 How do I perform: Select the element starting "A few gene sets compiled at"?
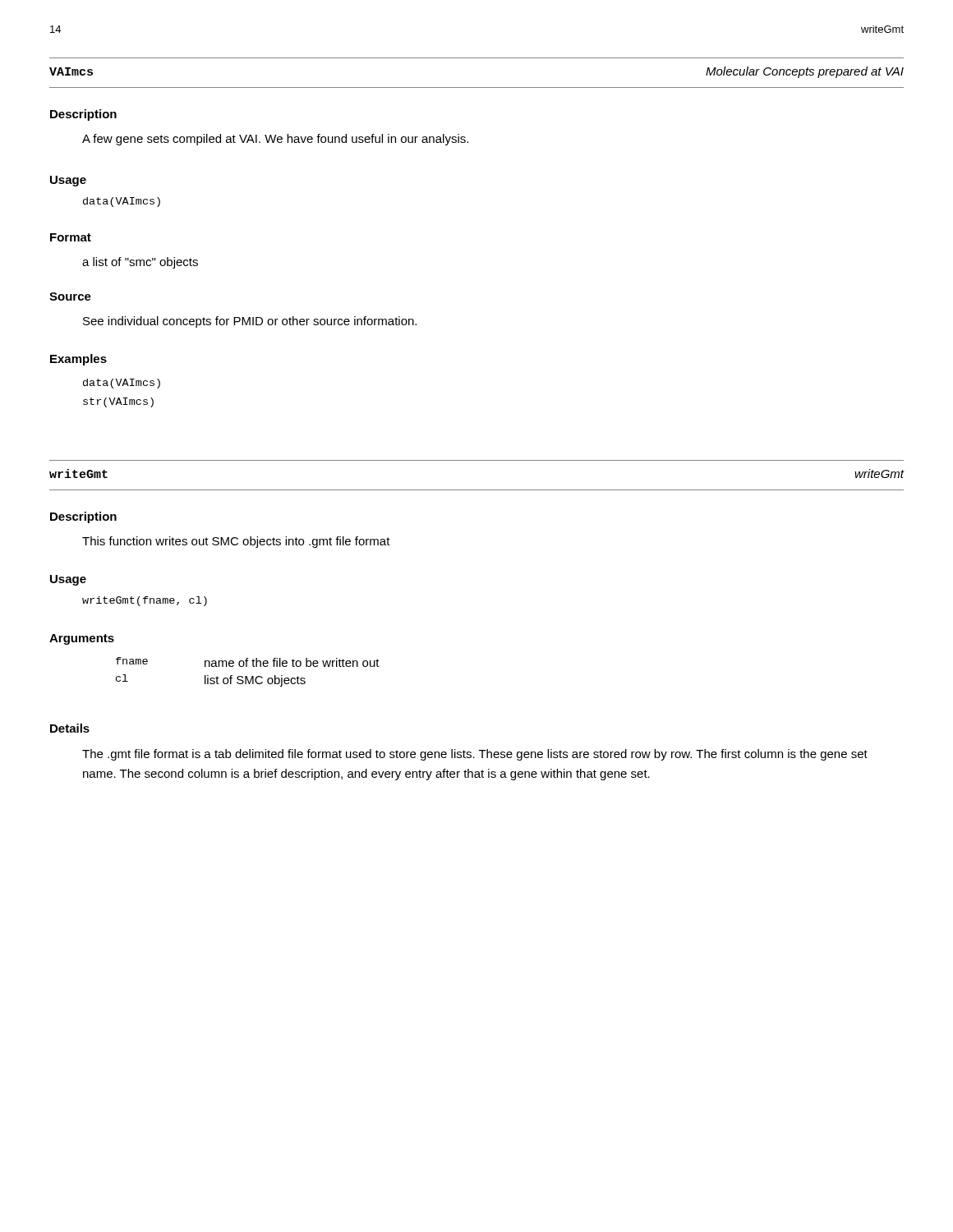coord(276,138)
